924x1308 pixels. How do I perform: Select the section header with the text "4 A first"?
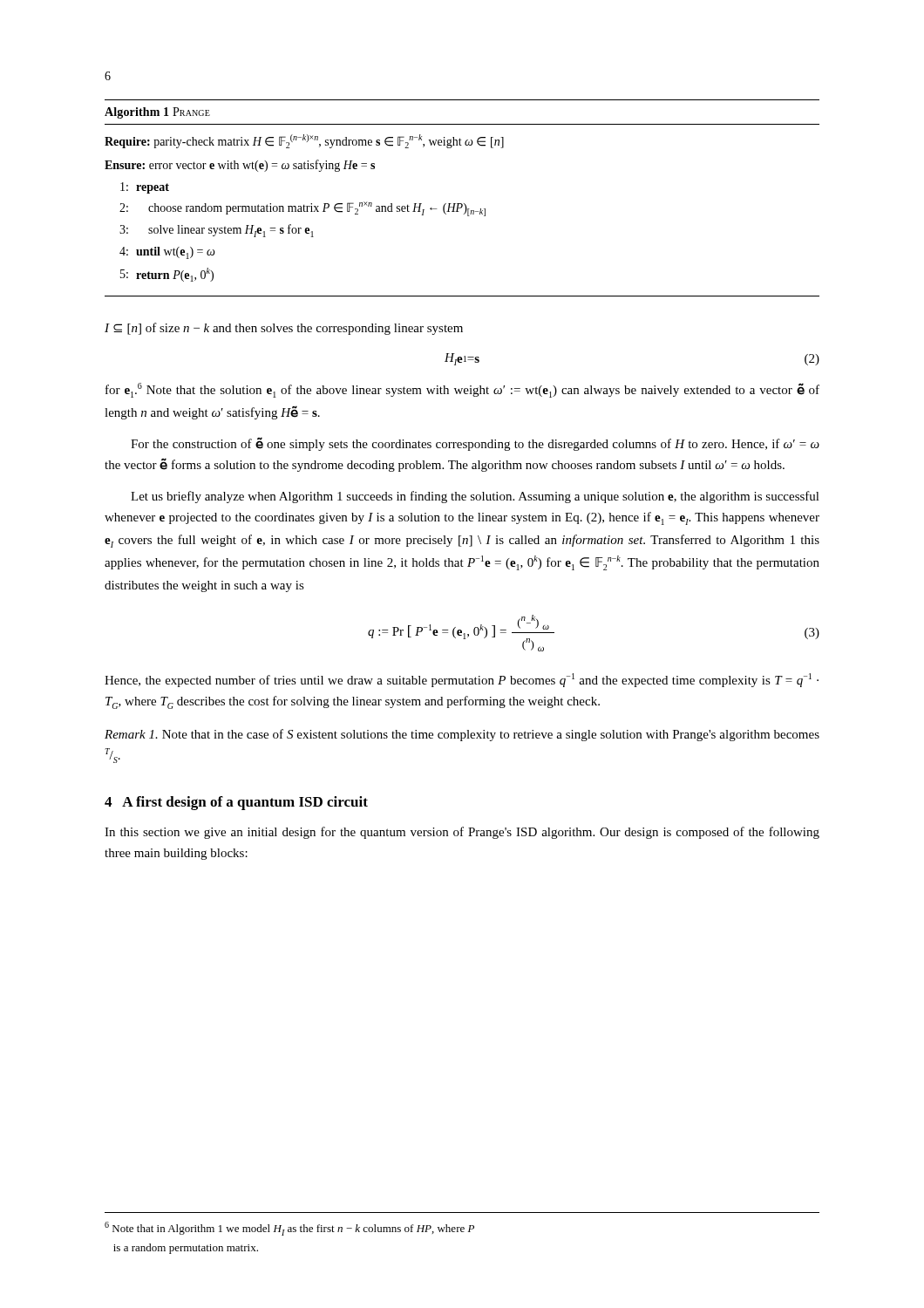click(236, 801)
